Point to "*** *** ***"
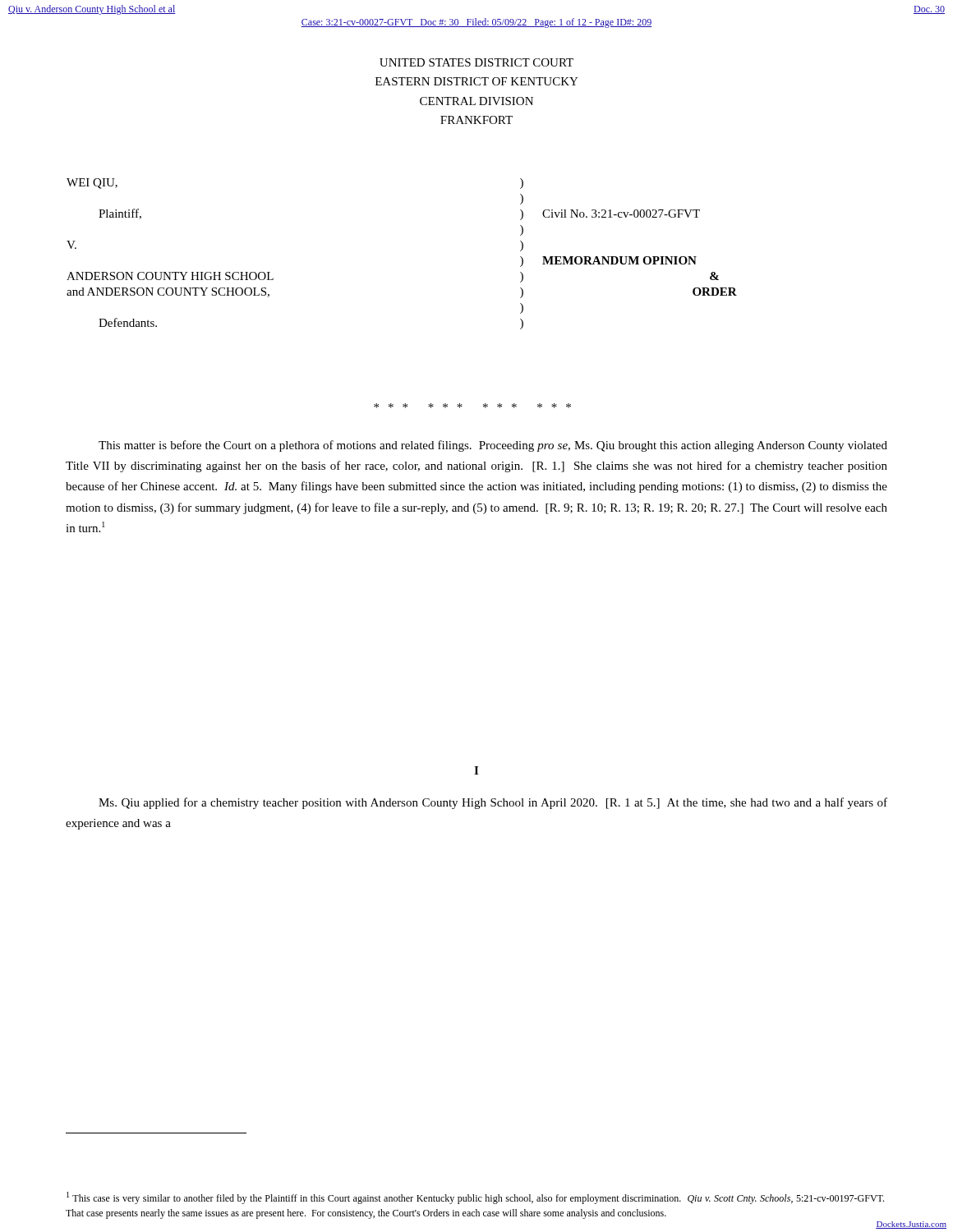Screen dimensions: 1232x953 pyautogui.click(x=476, y=407)
